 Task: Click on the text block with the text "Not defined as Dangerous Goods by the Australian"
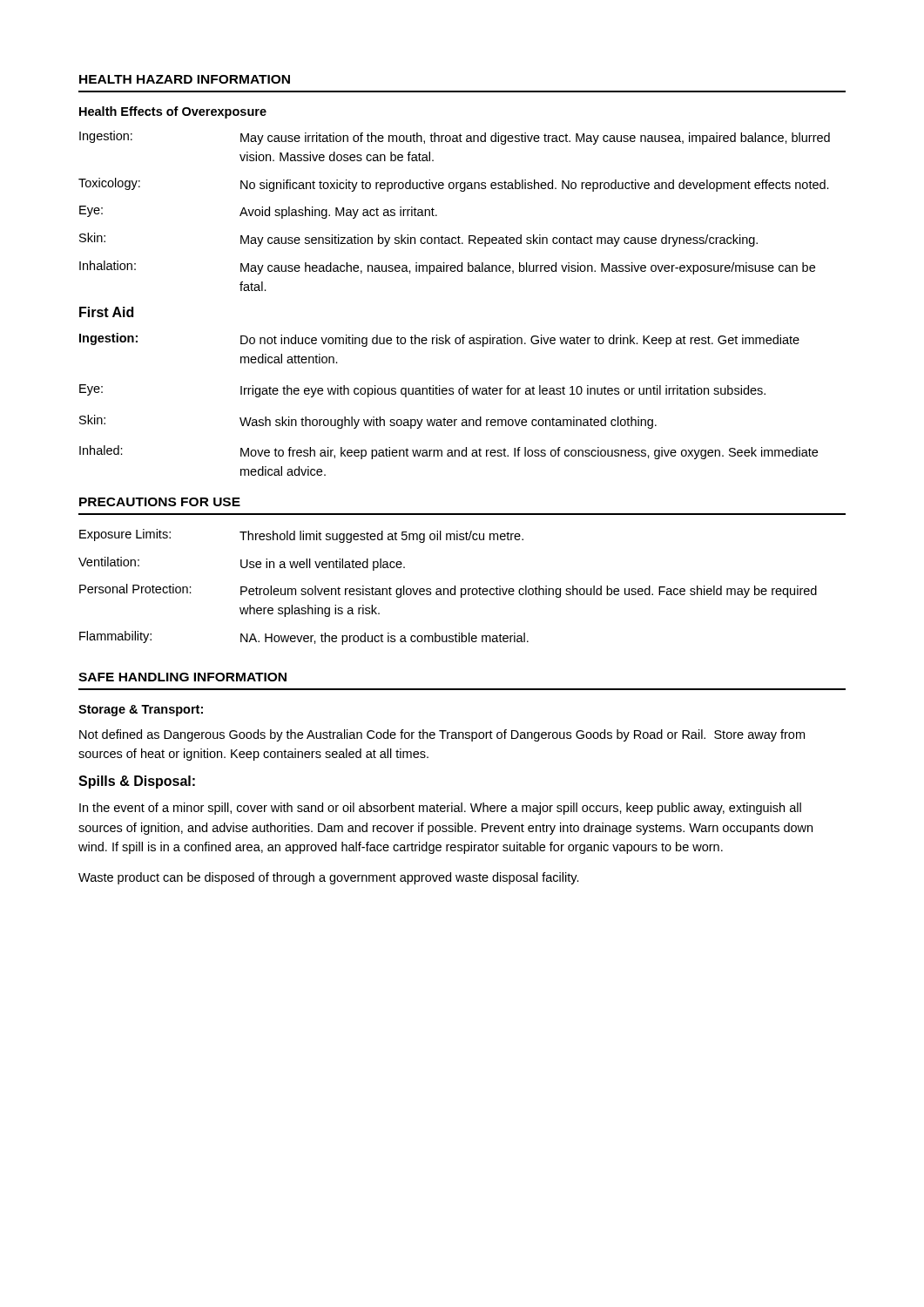[x=442, y=744]
